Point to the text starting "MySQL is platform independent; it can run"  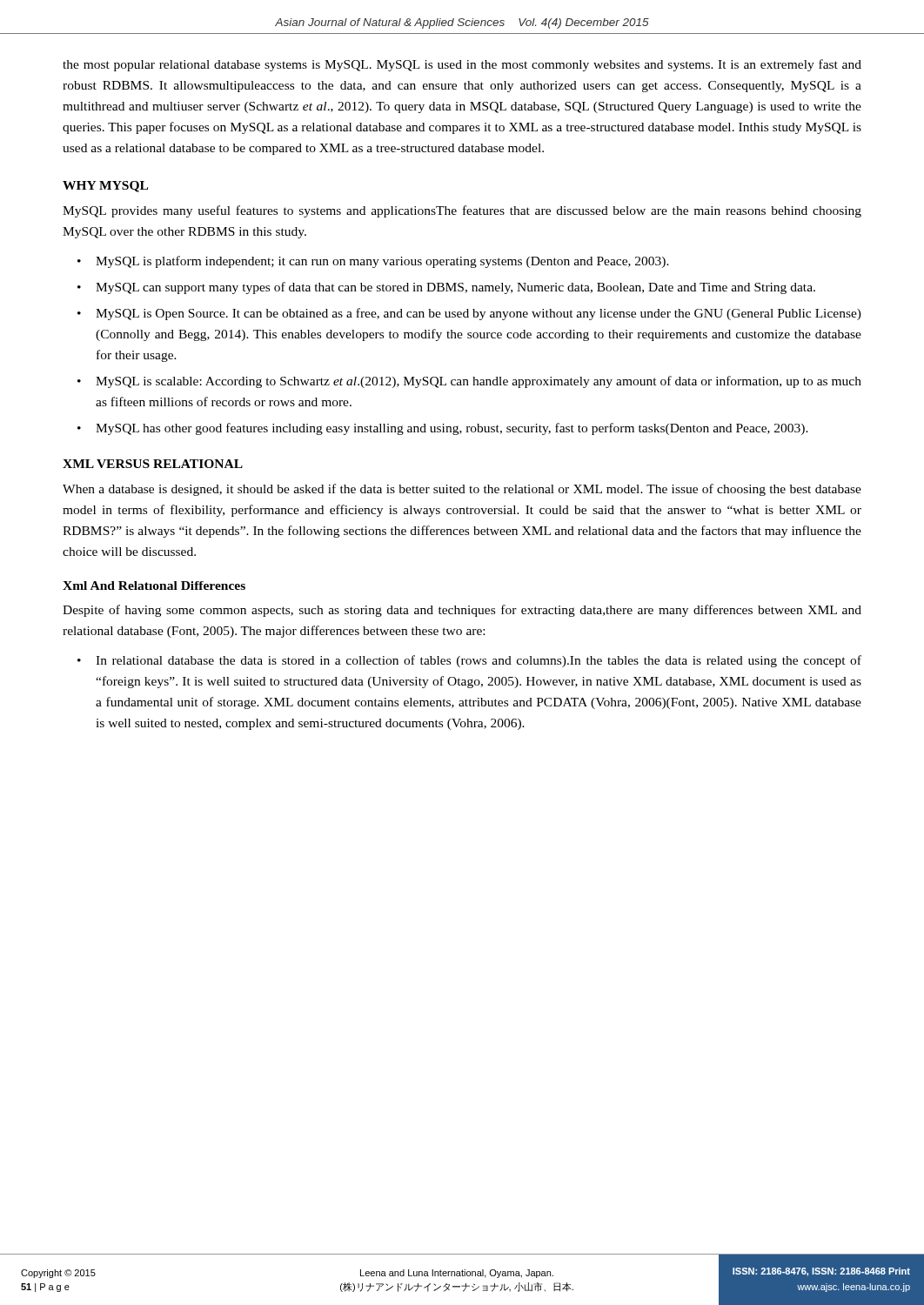pos(383,261)
